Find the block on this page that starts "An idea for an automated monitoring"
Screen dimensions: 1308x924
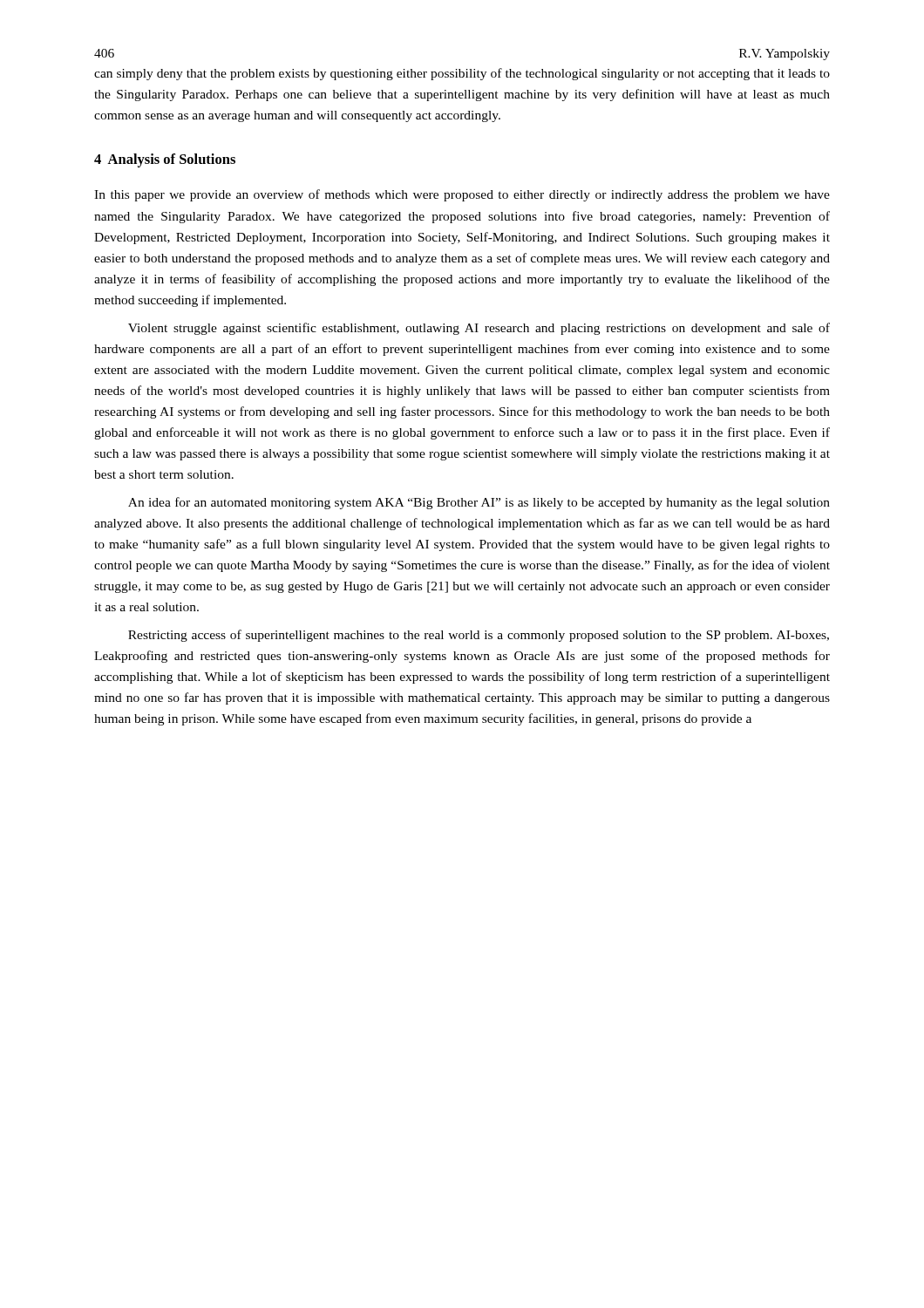coord(462,554)
